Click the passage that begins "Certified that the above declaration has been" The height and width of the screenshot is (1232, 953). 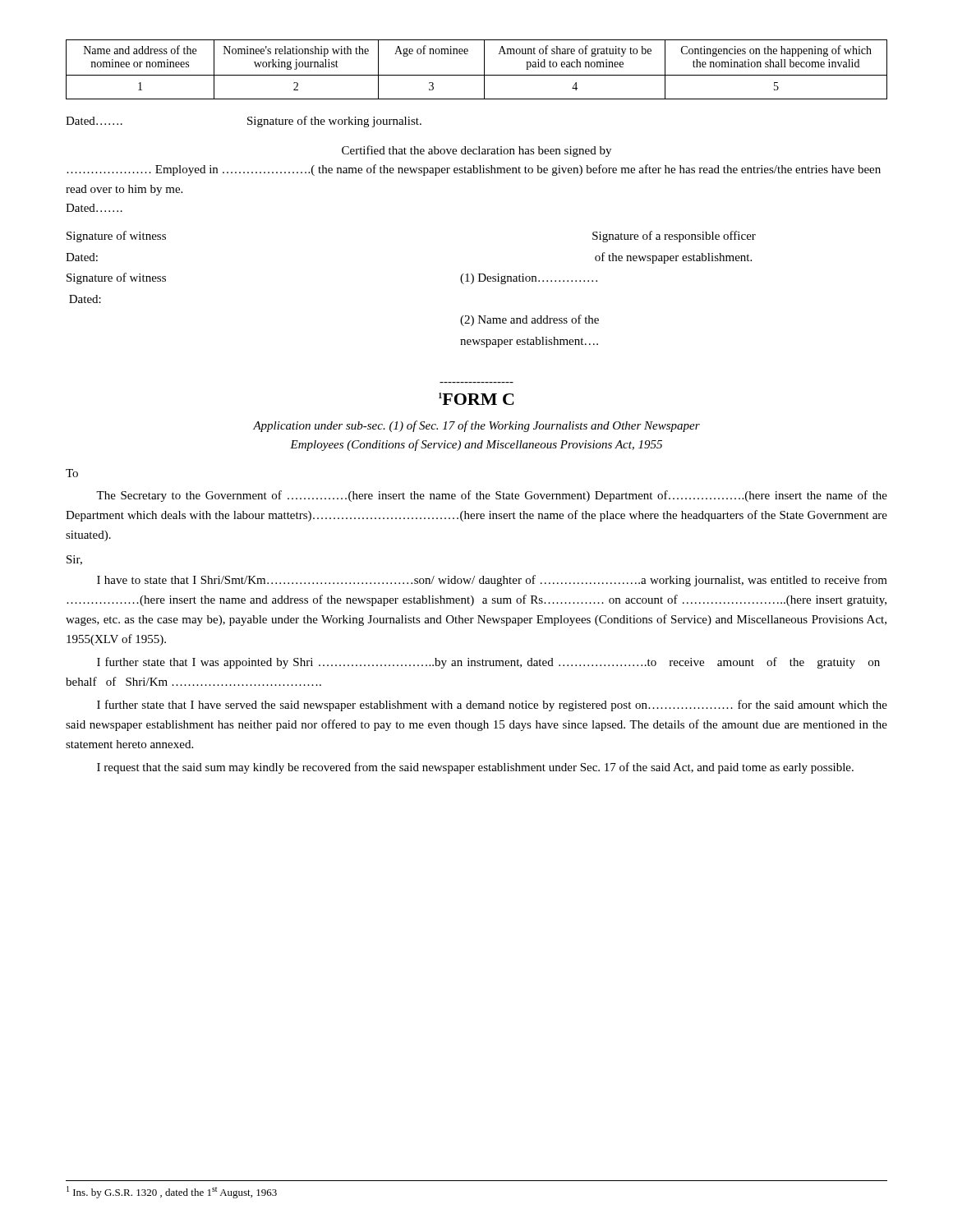[476, 180]
